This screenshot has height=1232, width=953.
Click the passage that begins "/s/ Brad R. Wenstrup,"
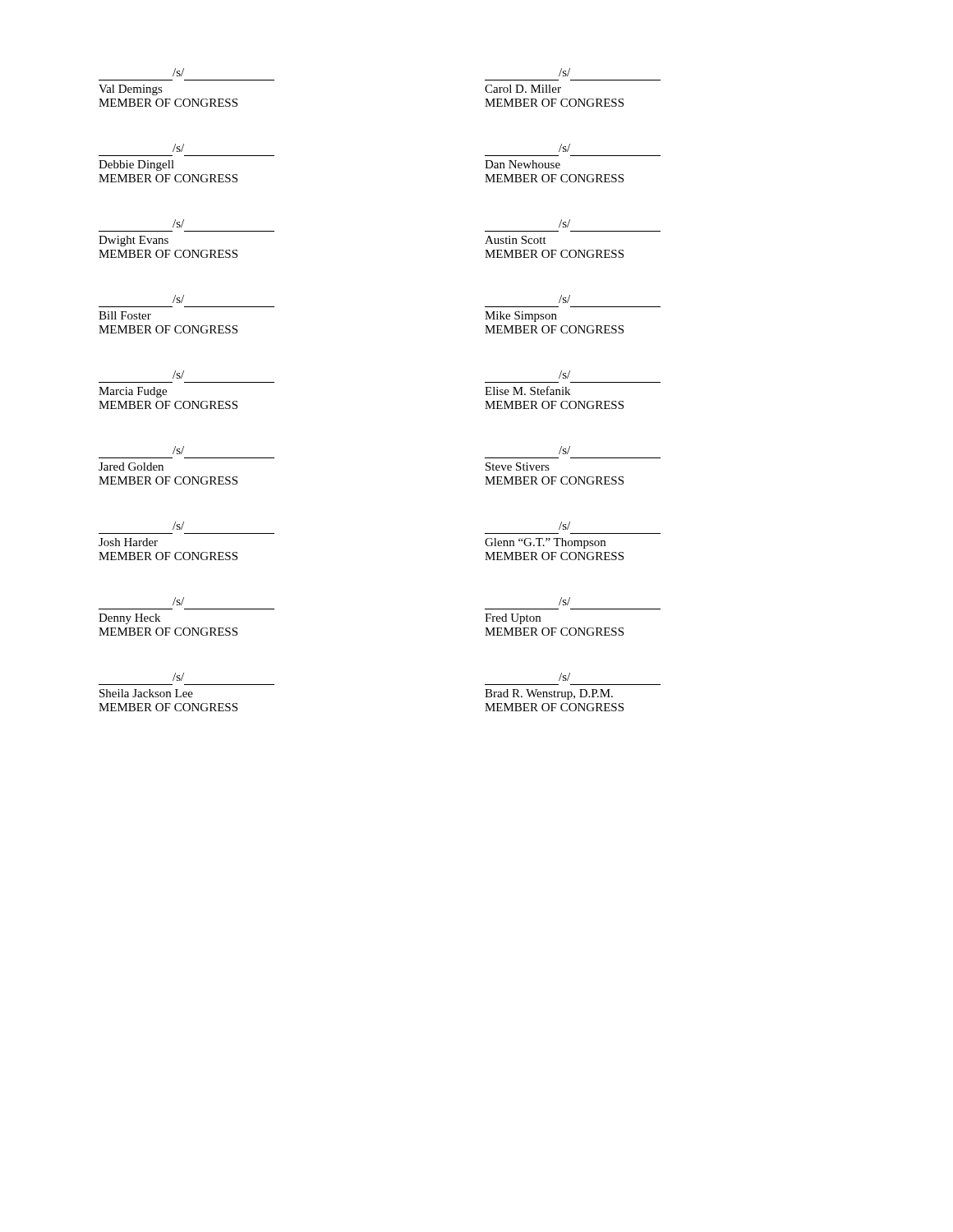[661, 692]
